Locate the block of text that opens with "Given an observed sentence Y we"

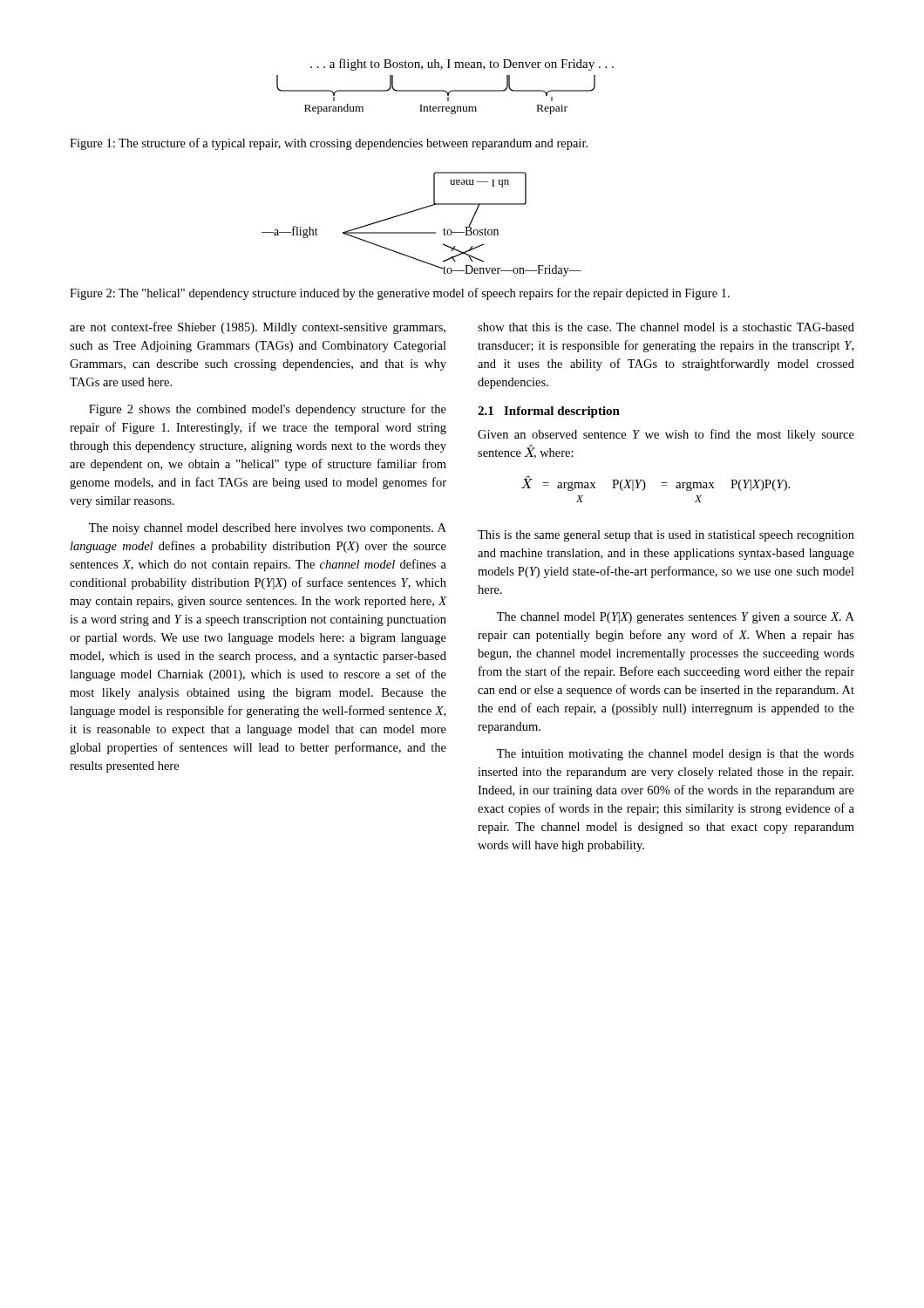(666, 444)
